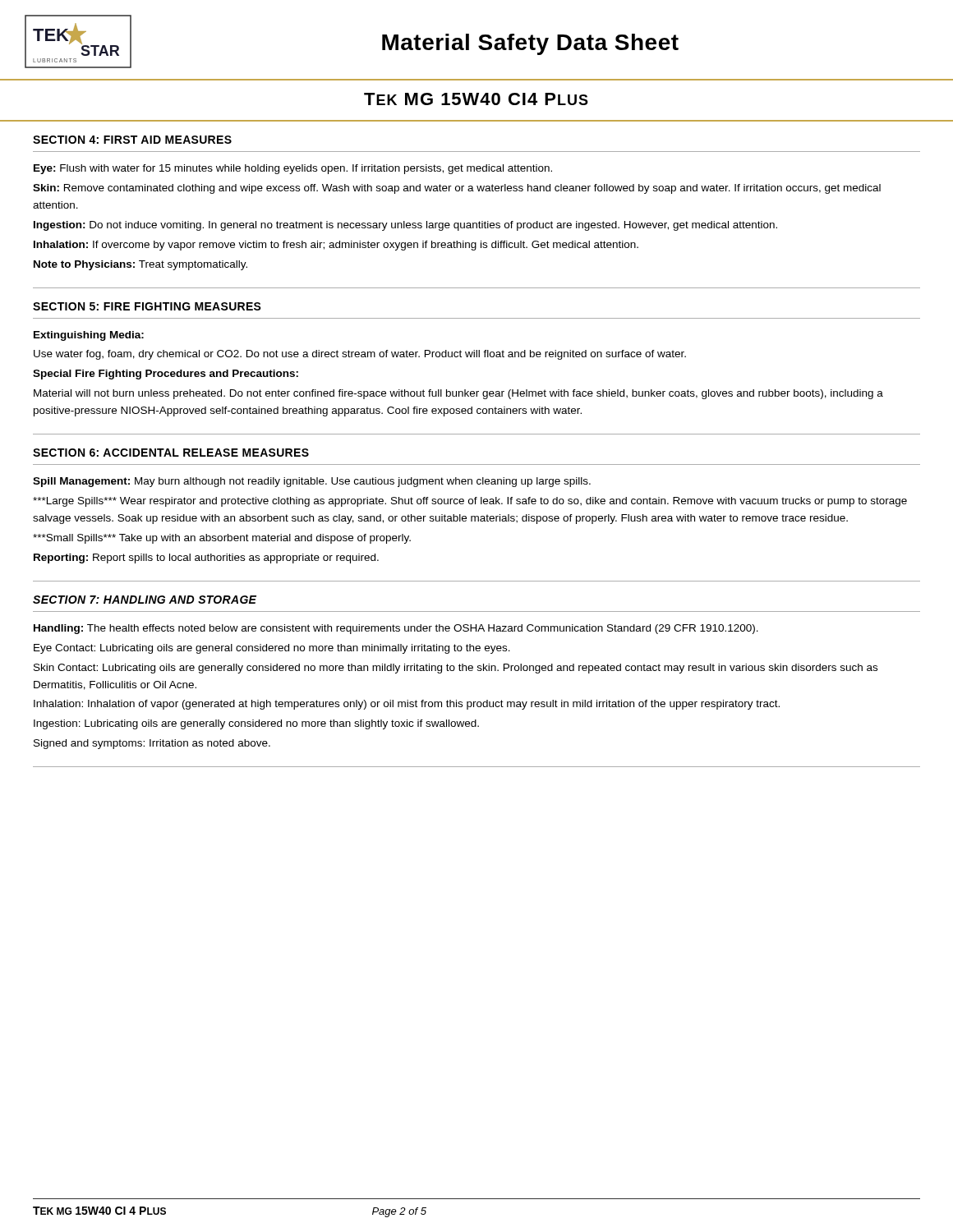
Task: Locate the section header that reads "SECTION 6: ACCIDENTAL"
Action: pos(171,453)
